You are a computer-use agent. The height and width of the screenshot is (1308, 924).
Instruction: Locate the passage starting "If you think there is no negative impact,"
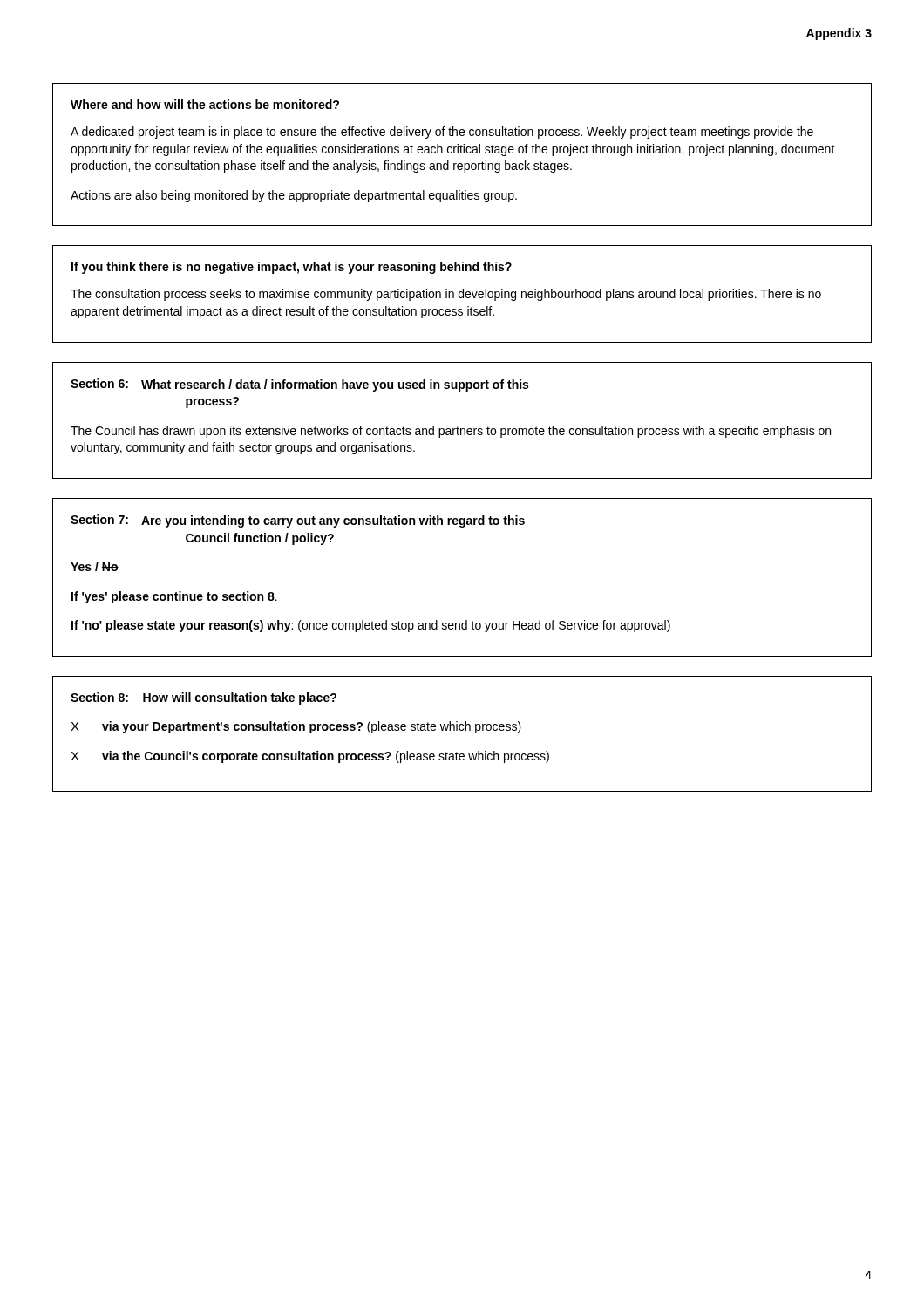pos(462,290)
